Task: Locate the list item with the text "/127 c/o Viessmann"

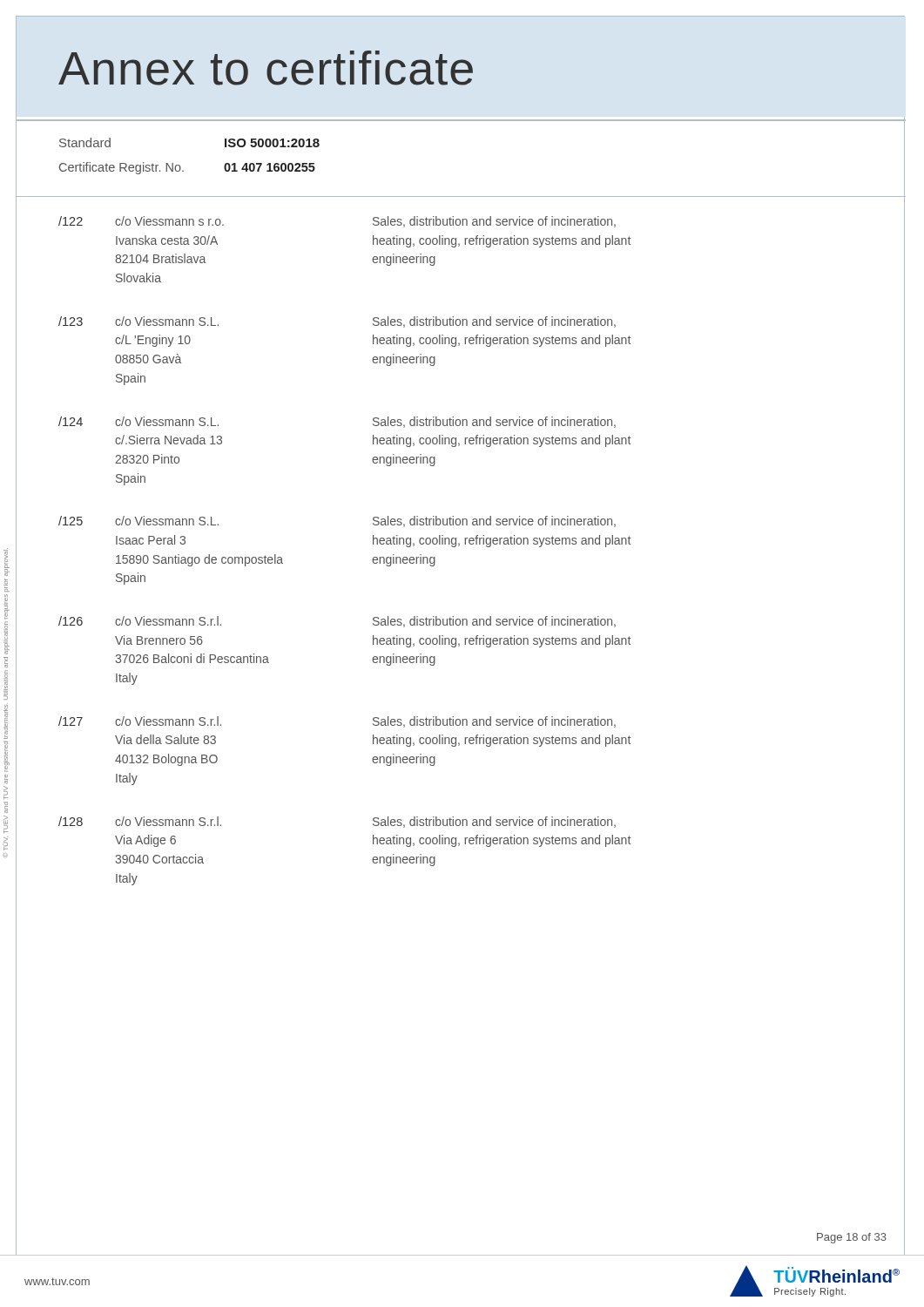Action: 470,750
